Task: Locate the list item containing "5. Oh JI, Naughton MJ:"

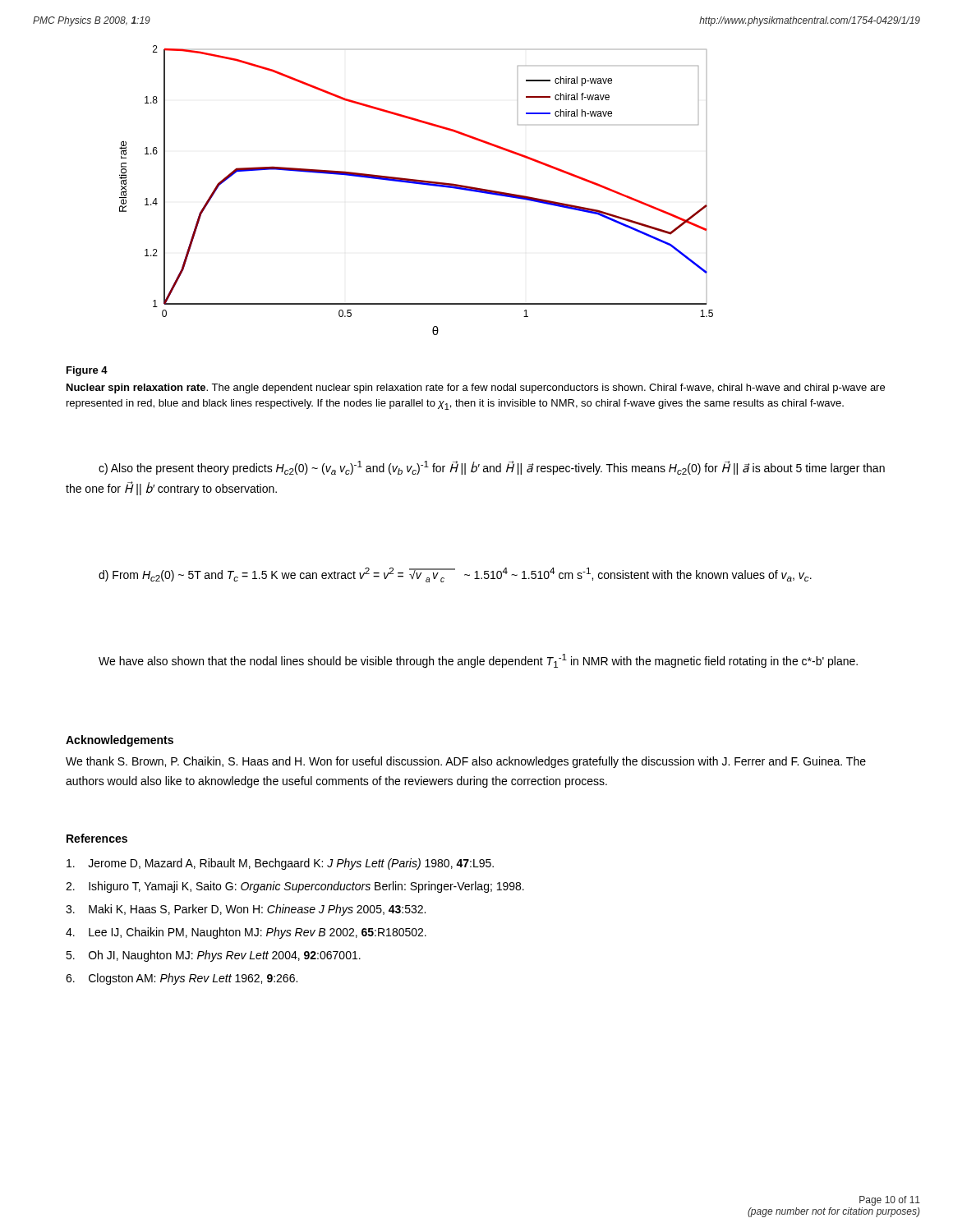Action: [213, 955]
